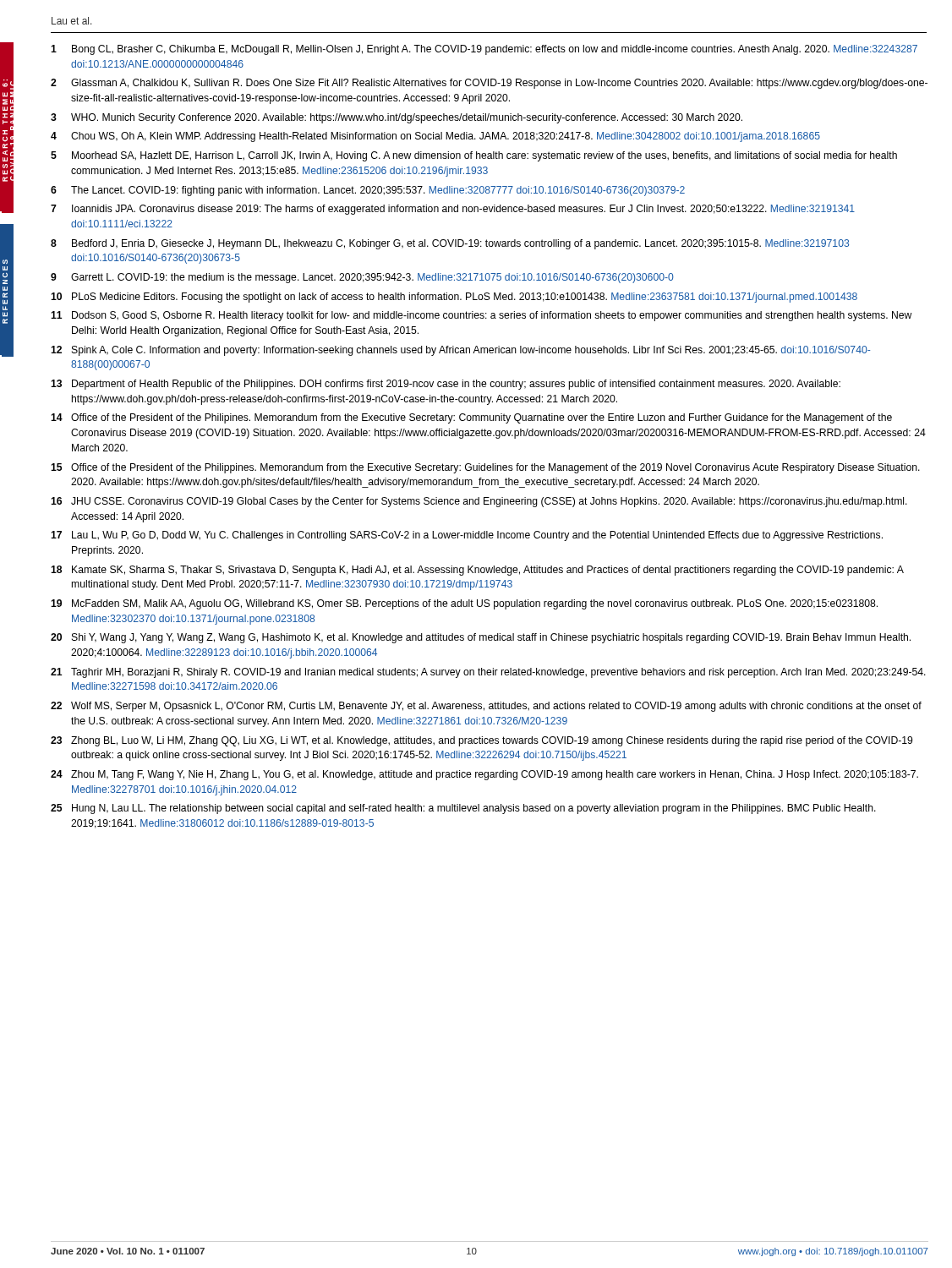Screen dimensions: 1268x952
Task: Locate the list item containing "21 Taghrir MH, Borazjani R, Shiraly R."
Action: pos(490,680)
